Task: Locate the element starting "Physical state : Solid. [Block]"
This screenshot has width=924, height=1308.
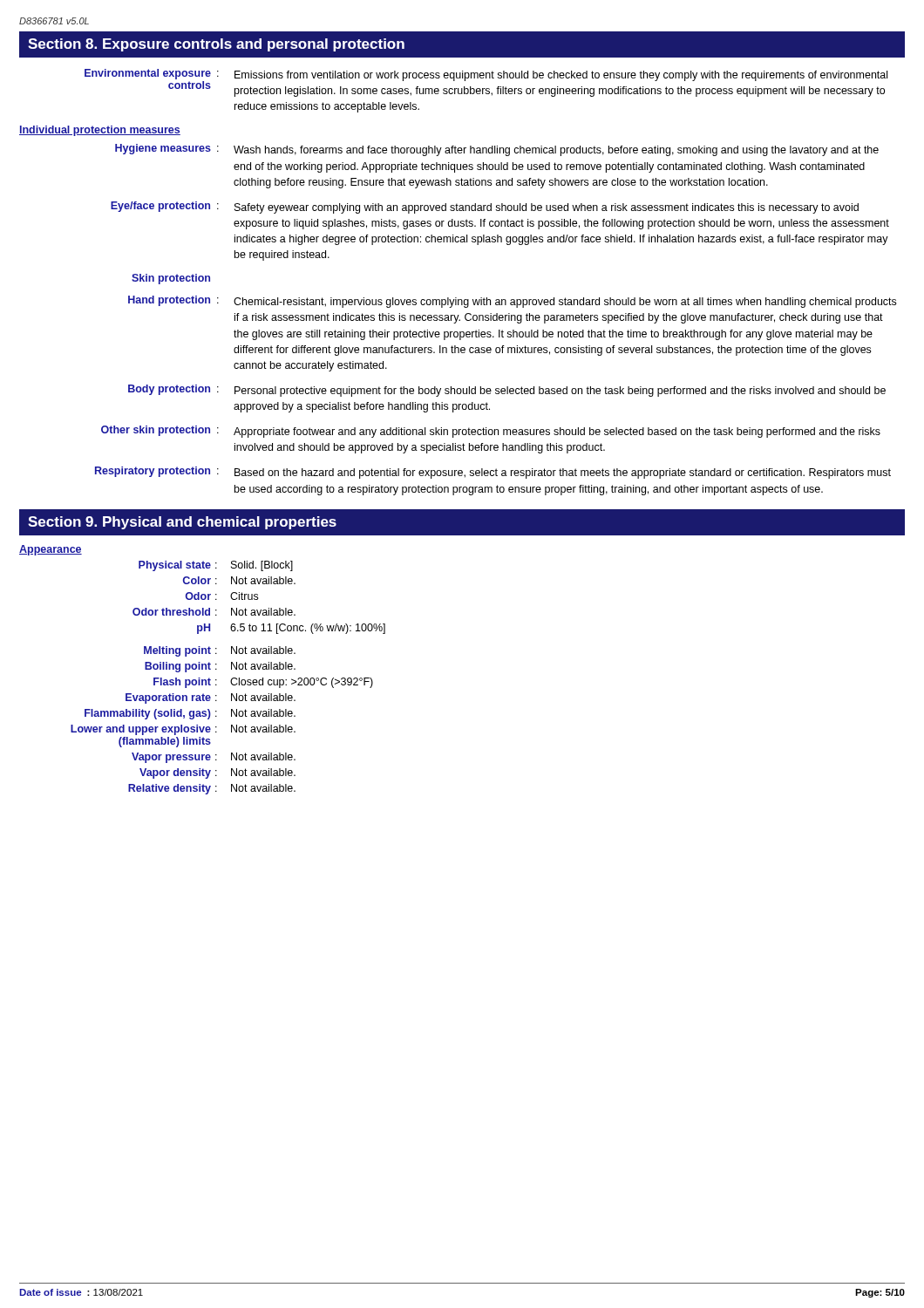Action: pyautogui.click(x=216, y=566)
